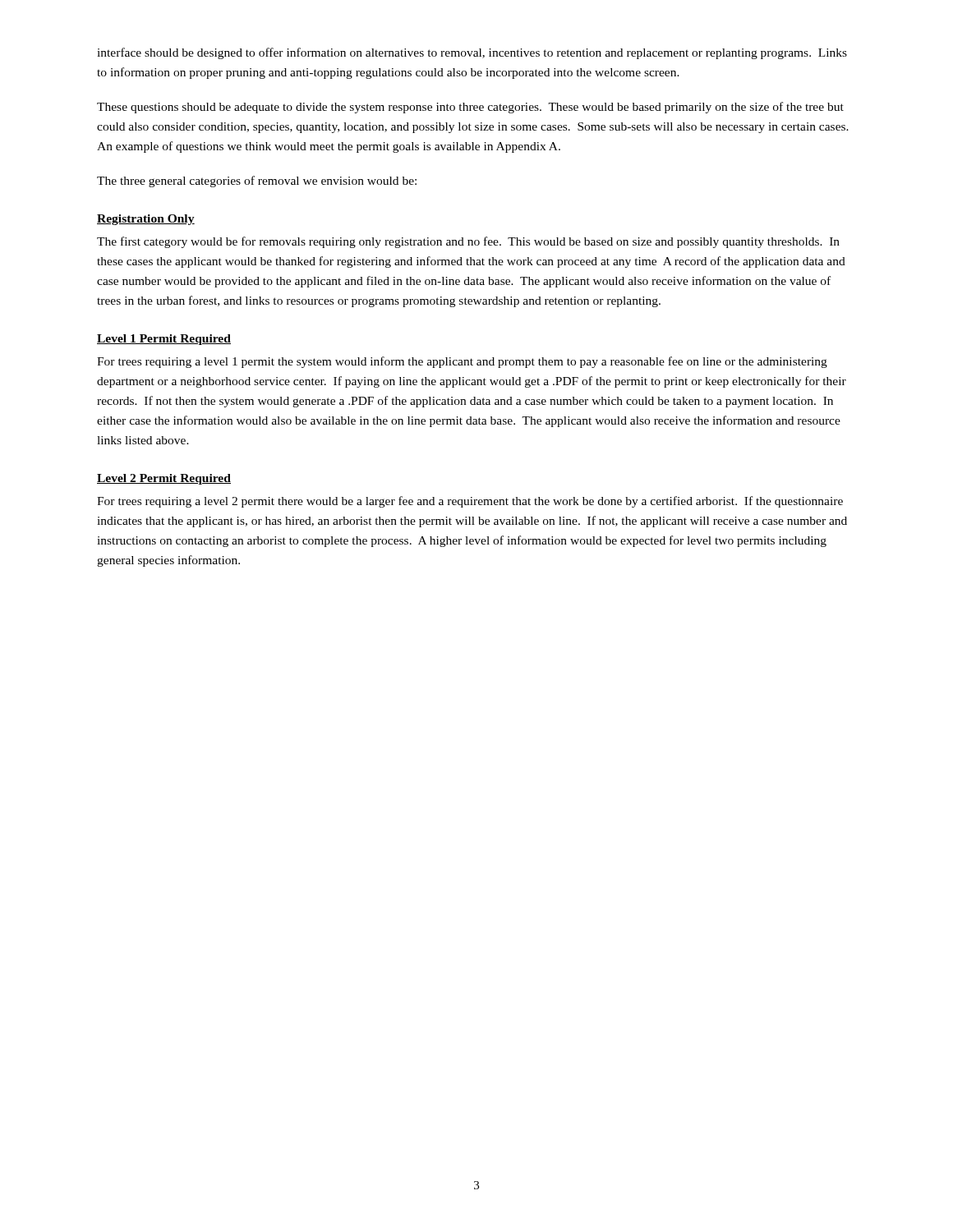Locate the text block that says "For trees requiring a level 2"
Image resolution: width=953 pixels, height=1232 pixels.
tap(472, 530)
